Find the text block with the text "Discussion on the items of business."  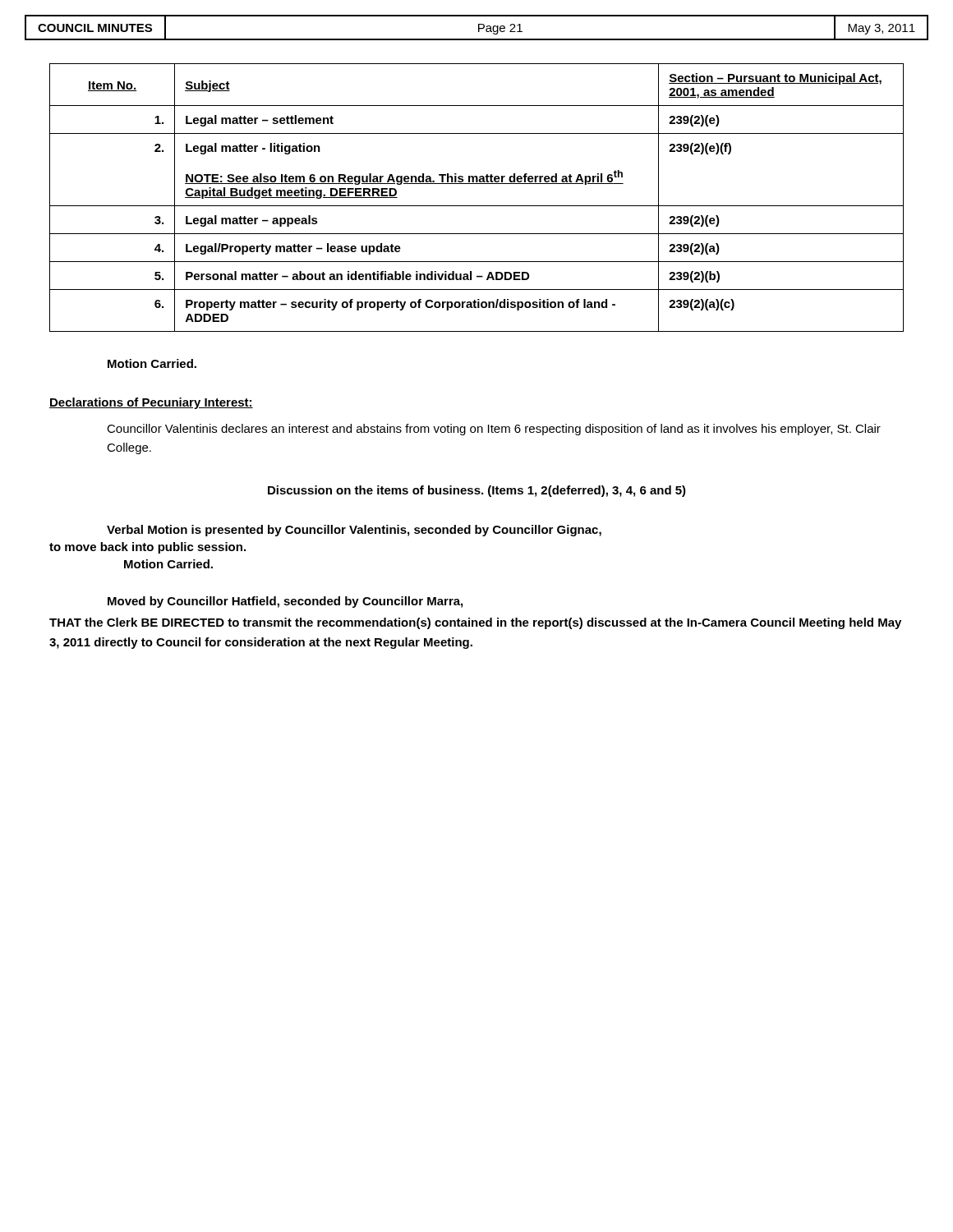coord(476,490)
